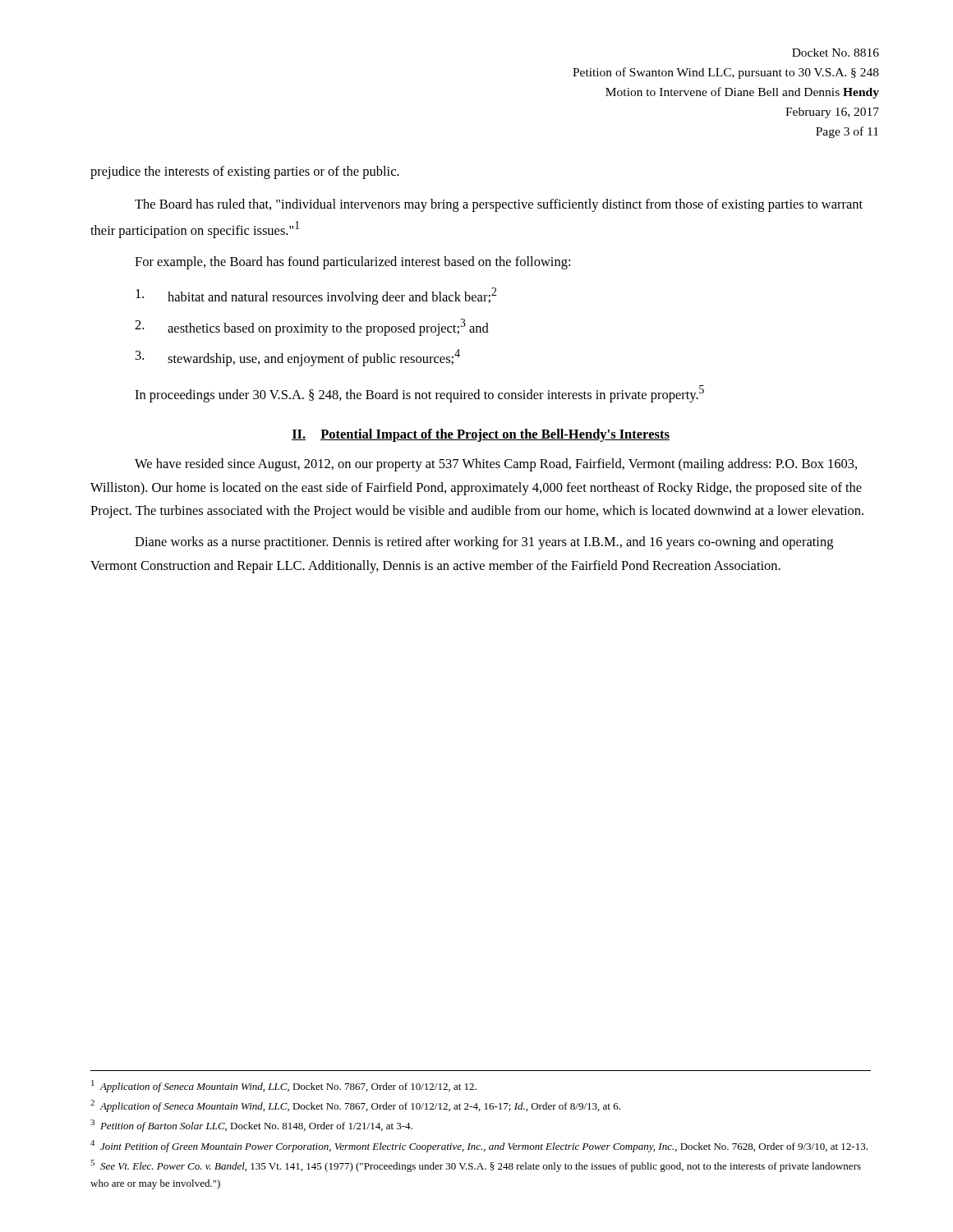Select the passage starting "Diane works as a nurse"
This screenshot has width=953, height=1232.
point(462,554)
